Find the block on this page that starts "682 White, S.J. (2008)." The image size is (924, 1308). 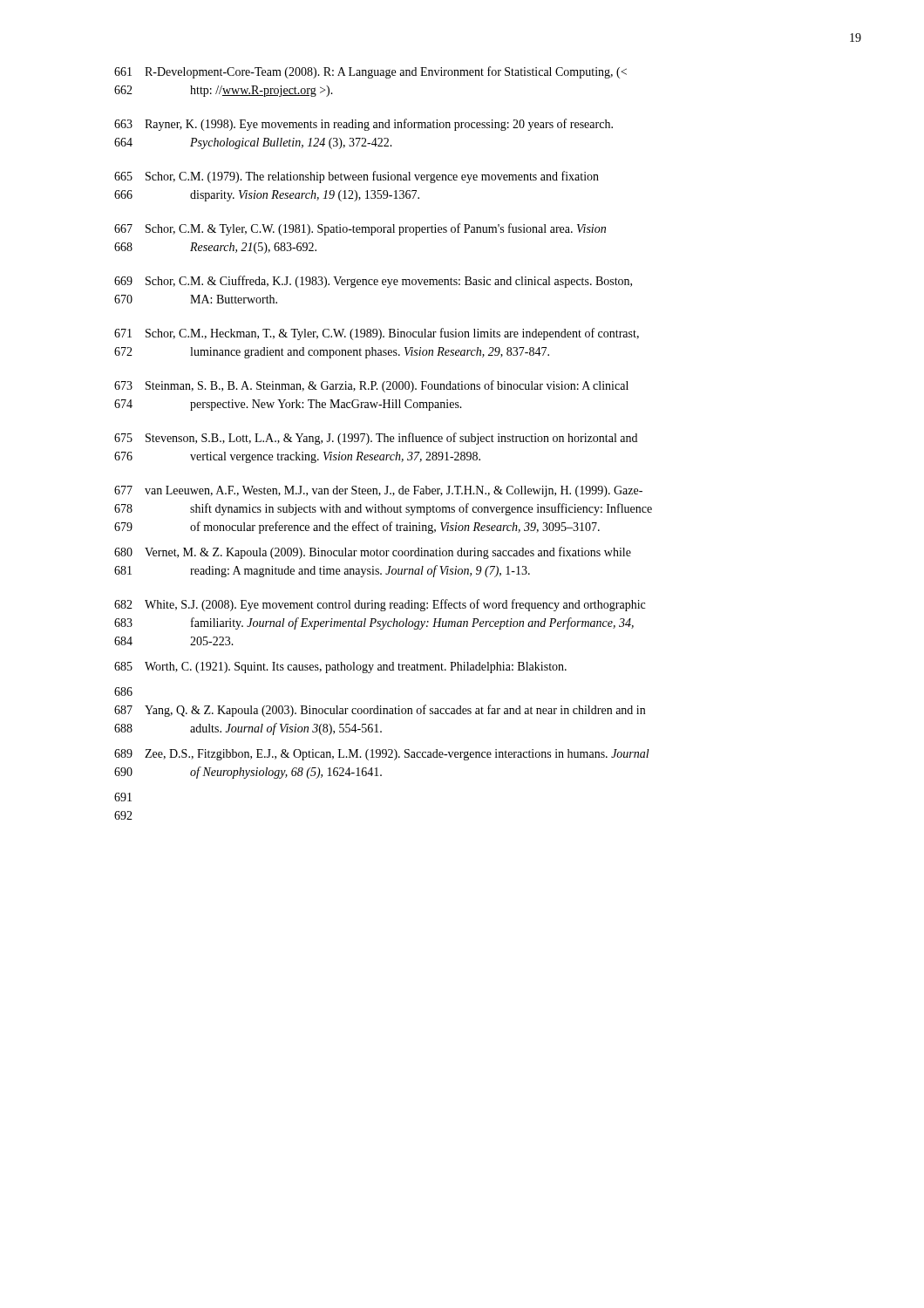pyautogui.click(x=474, y=623)
